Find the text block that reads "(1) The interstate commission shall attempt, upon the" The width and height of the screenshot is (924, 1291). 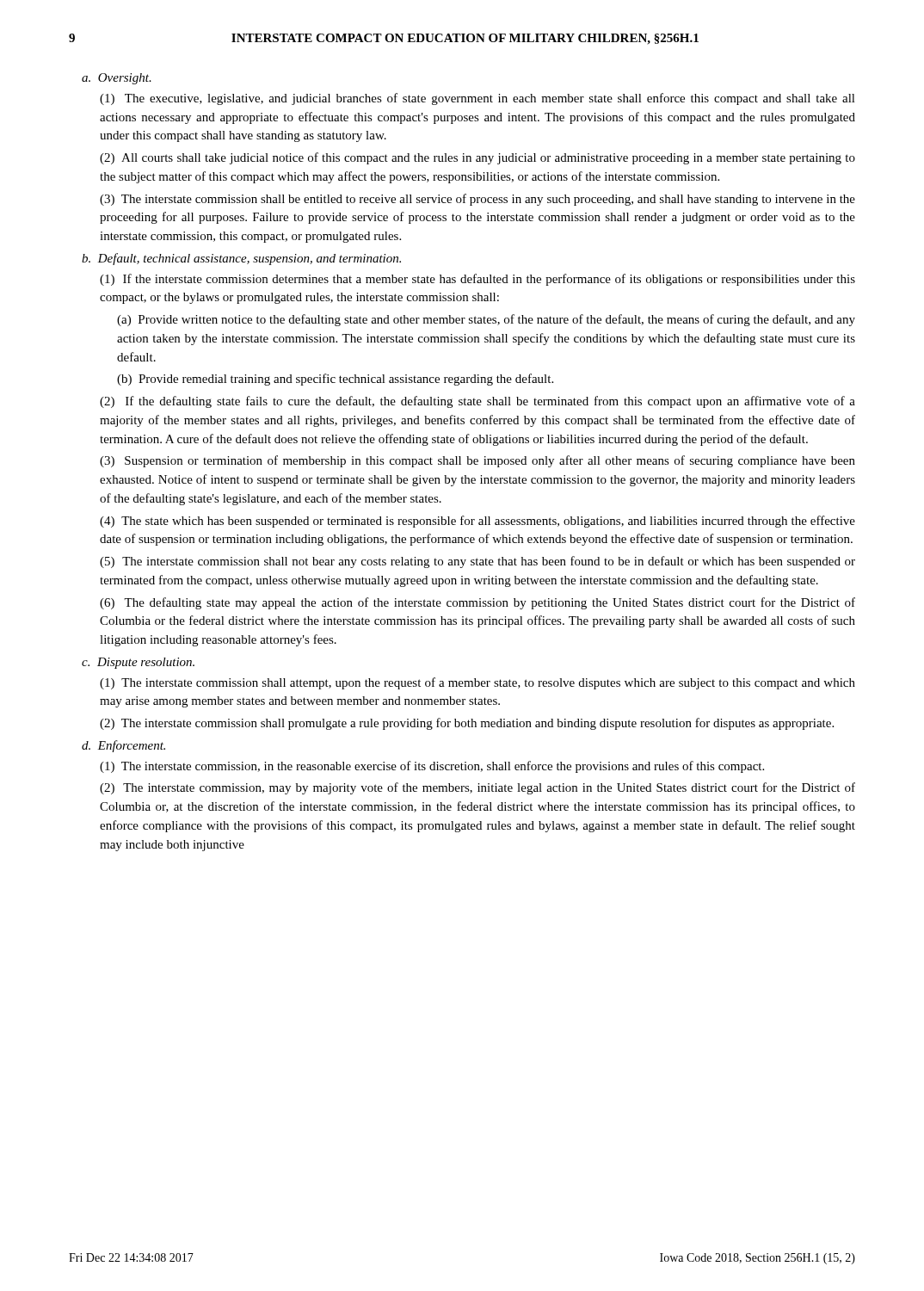477,691
